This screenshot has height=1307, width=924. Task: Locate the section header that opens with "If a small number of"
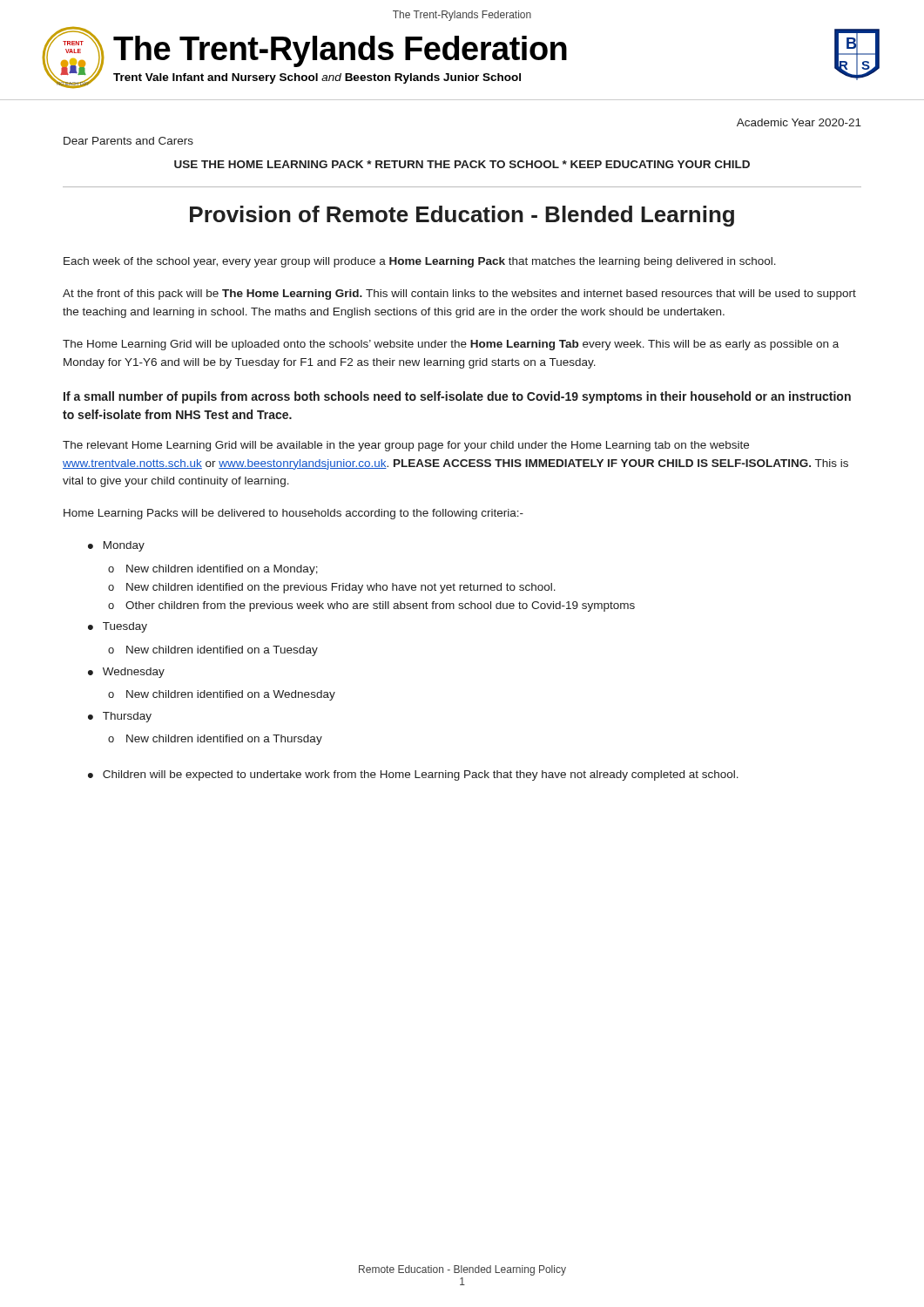point(457,405)
